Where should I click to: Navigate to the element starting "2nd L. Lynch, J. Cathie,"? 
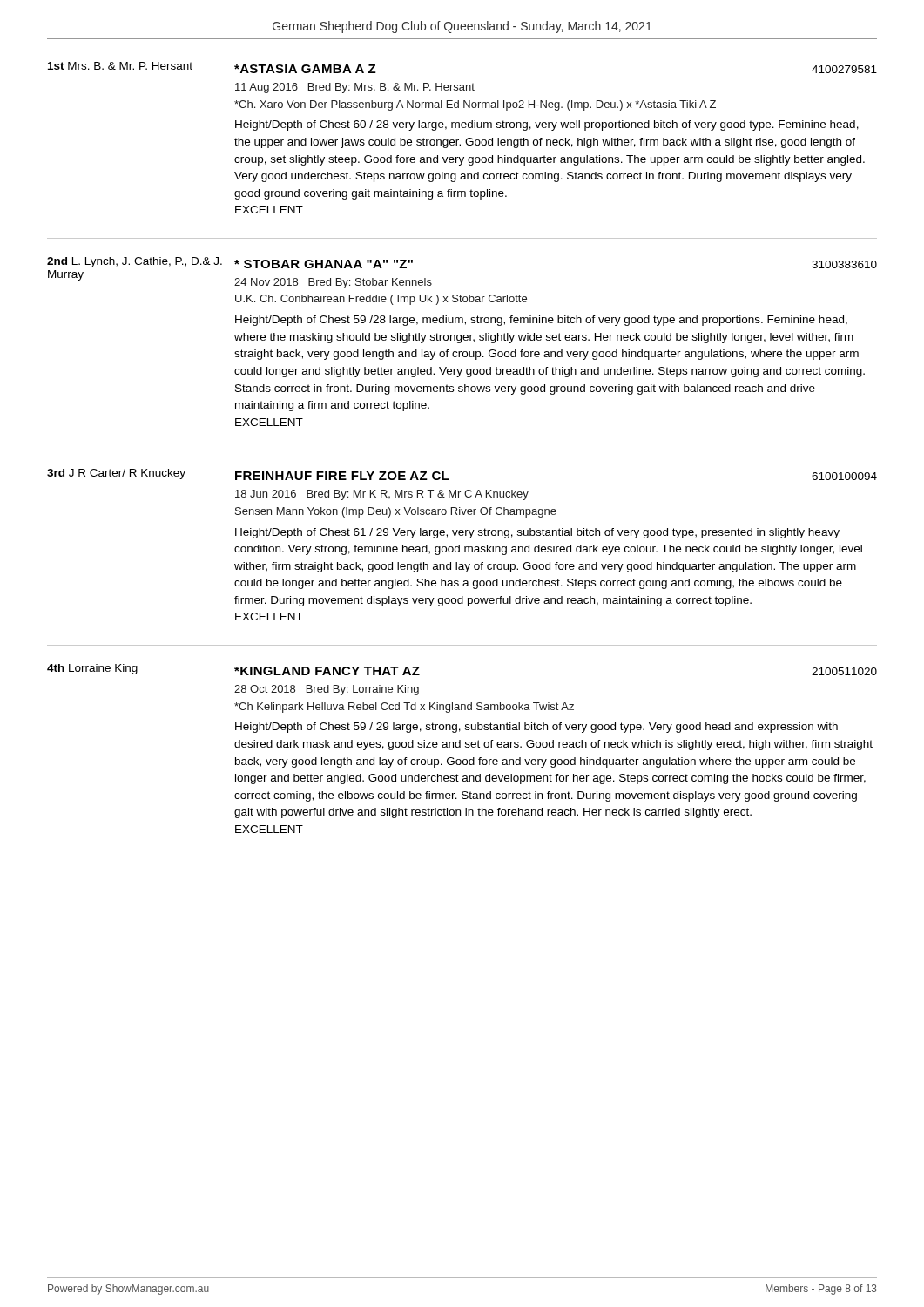click(135, 267)
